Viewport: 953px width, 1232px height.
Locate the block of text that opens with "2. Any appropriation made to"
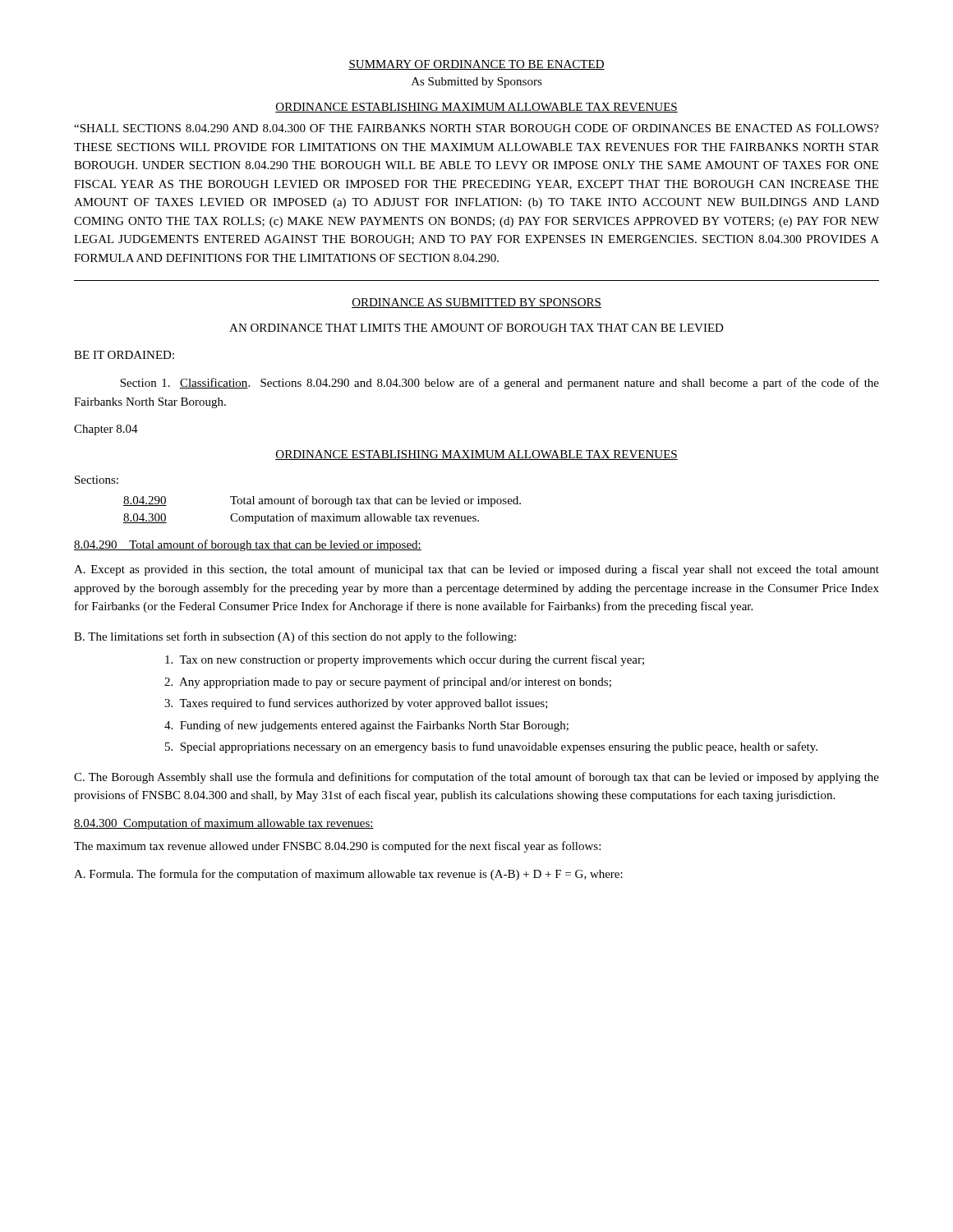[x=388, y=681]
